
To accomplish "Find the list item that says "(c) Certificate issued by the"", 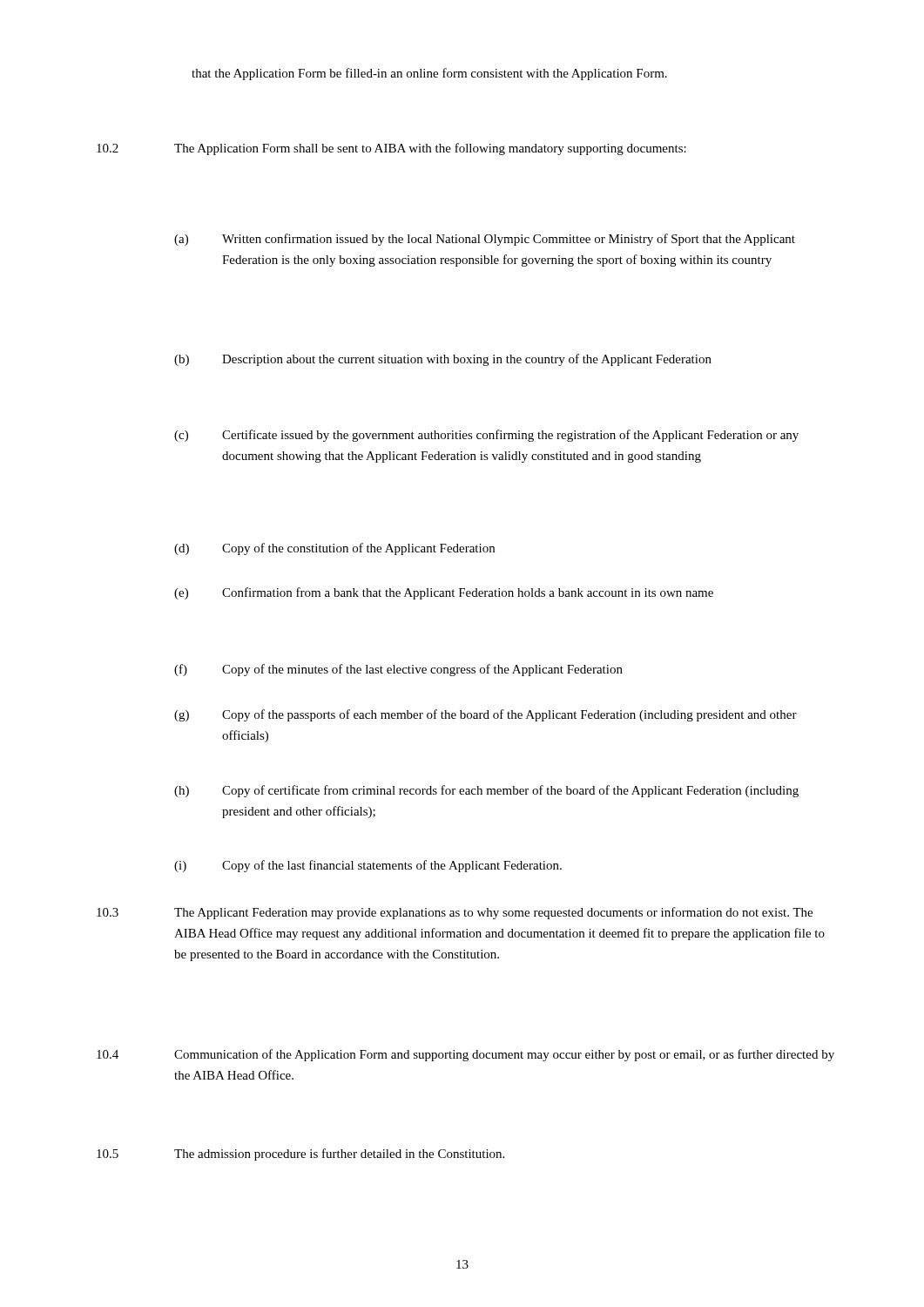I will [x=466, y=445].
